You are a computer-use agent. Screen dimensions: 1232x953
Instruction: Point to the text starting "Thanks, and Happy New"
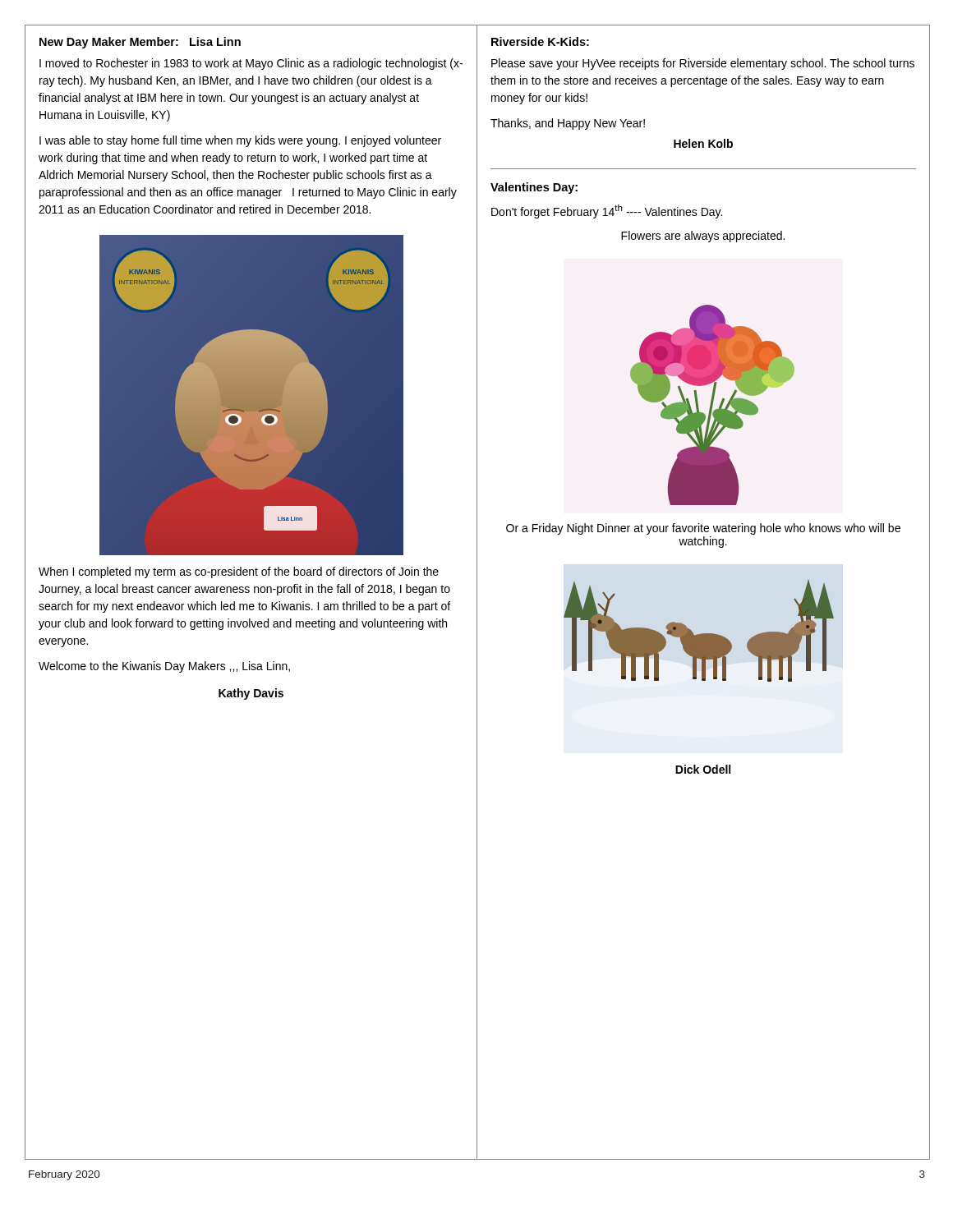coord(568,123)
